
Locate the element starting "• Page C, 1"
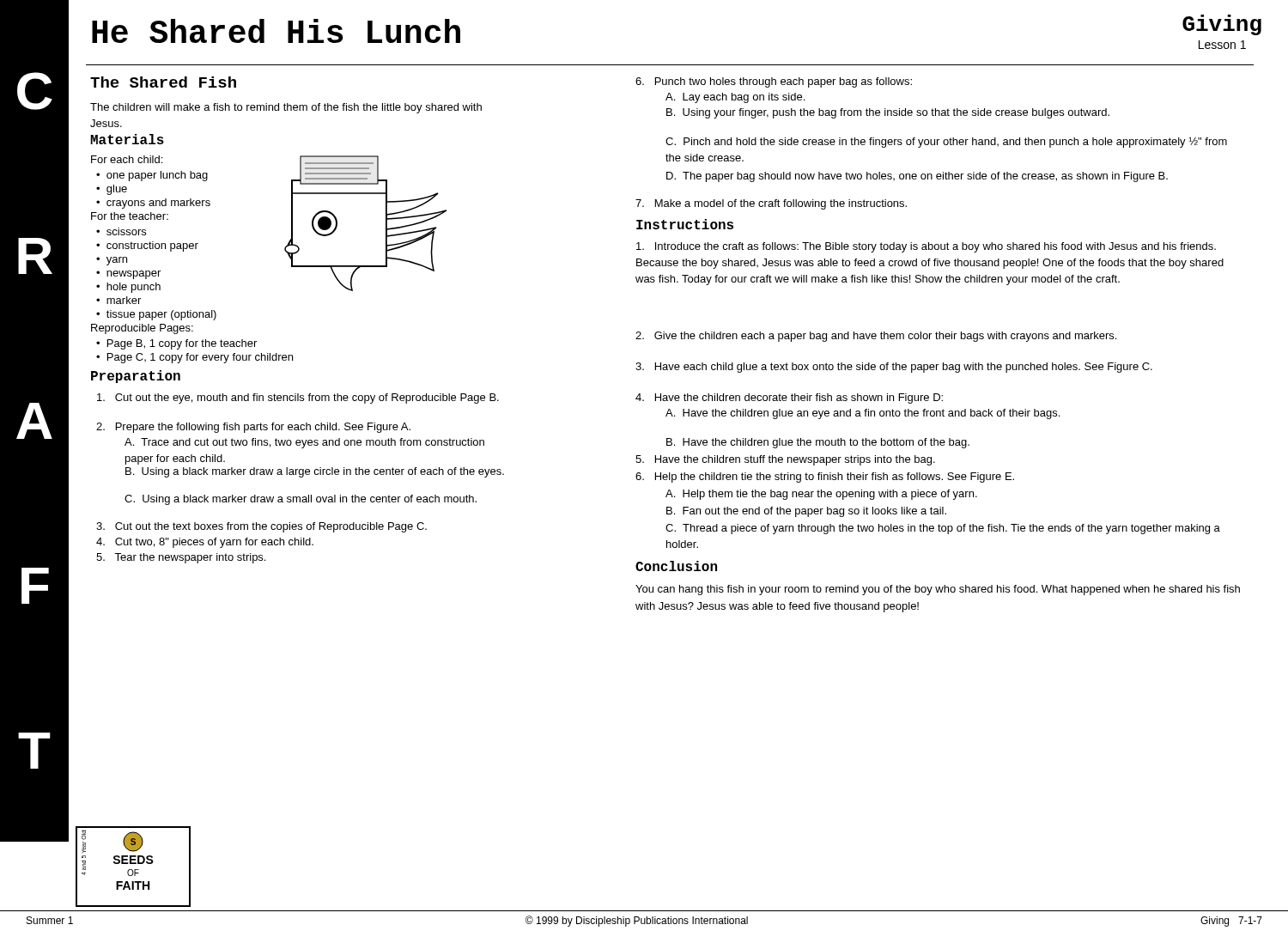point(195,357)
